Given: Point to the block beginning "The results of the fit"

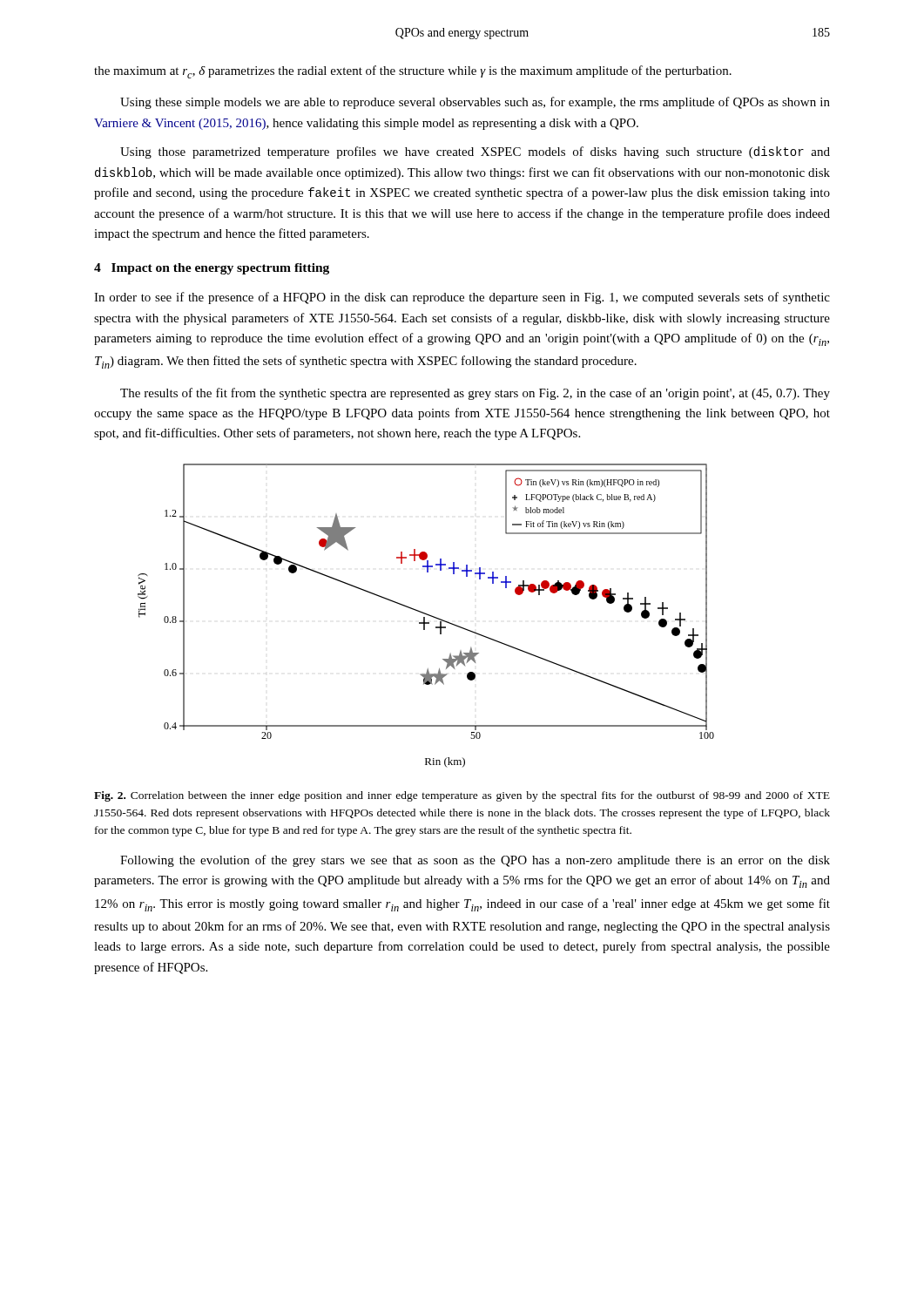Looking at the screenshot, I should click(x=462, y=413).
